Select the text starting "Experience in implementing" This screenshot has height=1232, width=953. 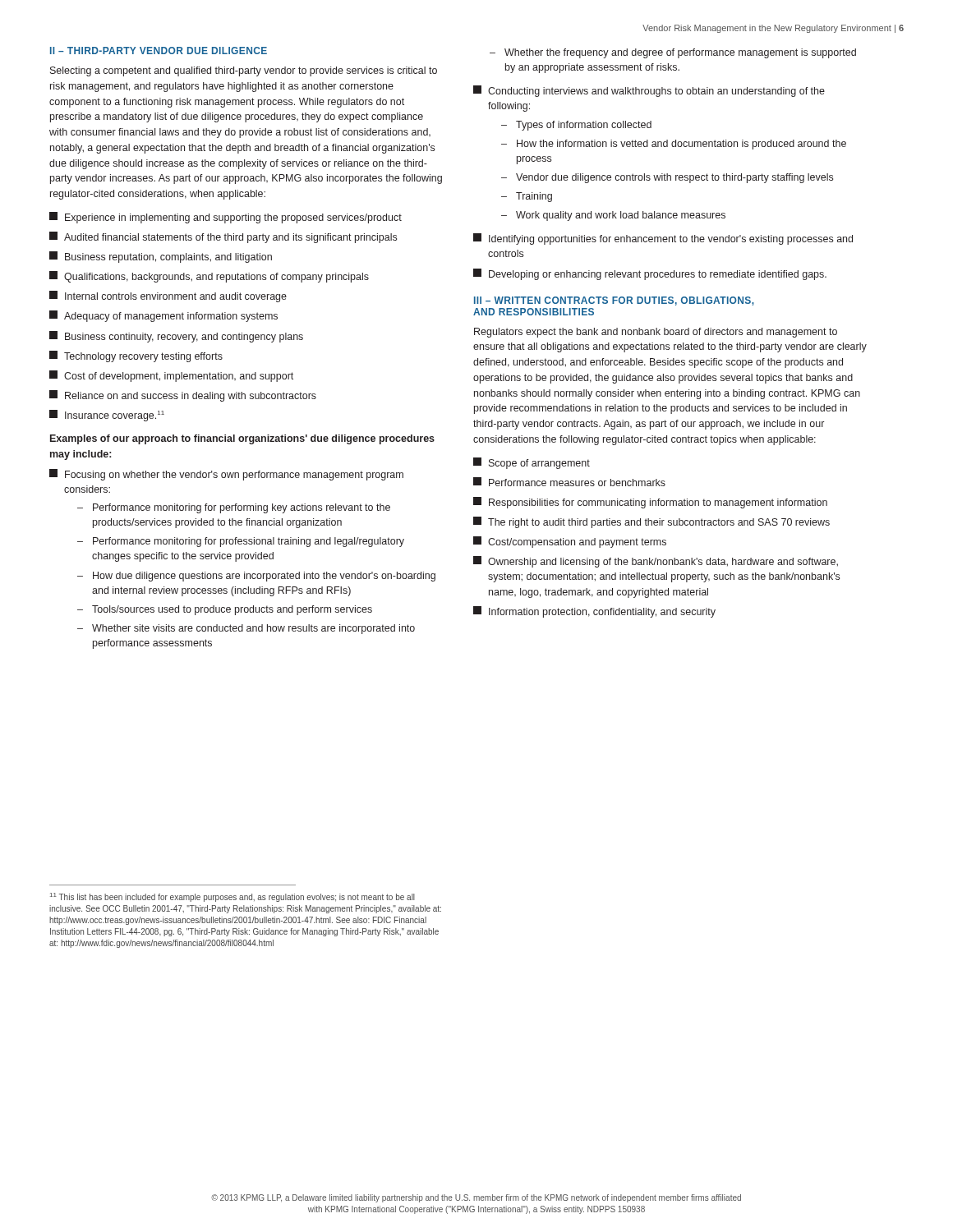tap(246, 218)
